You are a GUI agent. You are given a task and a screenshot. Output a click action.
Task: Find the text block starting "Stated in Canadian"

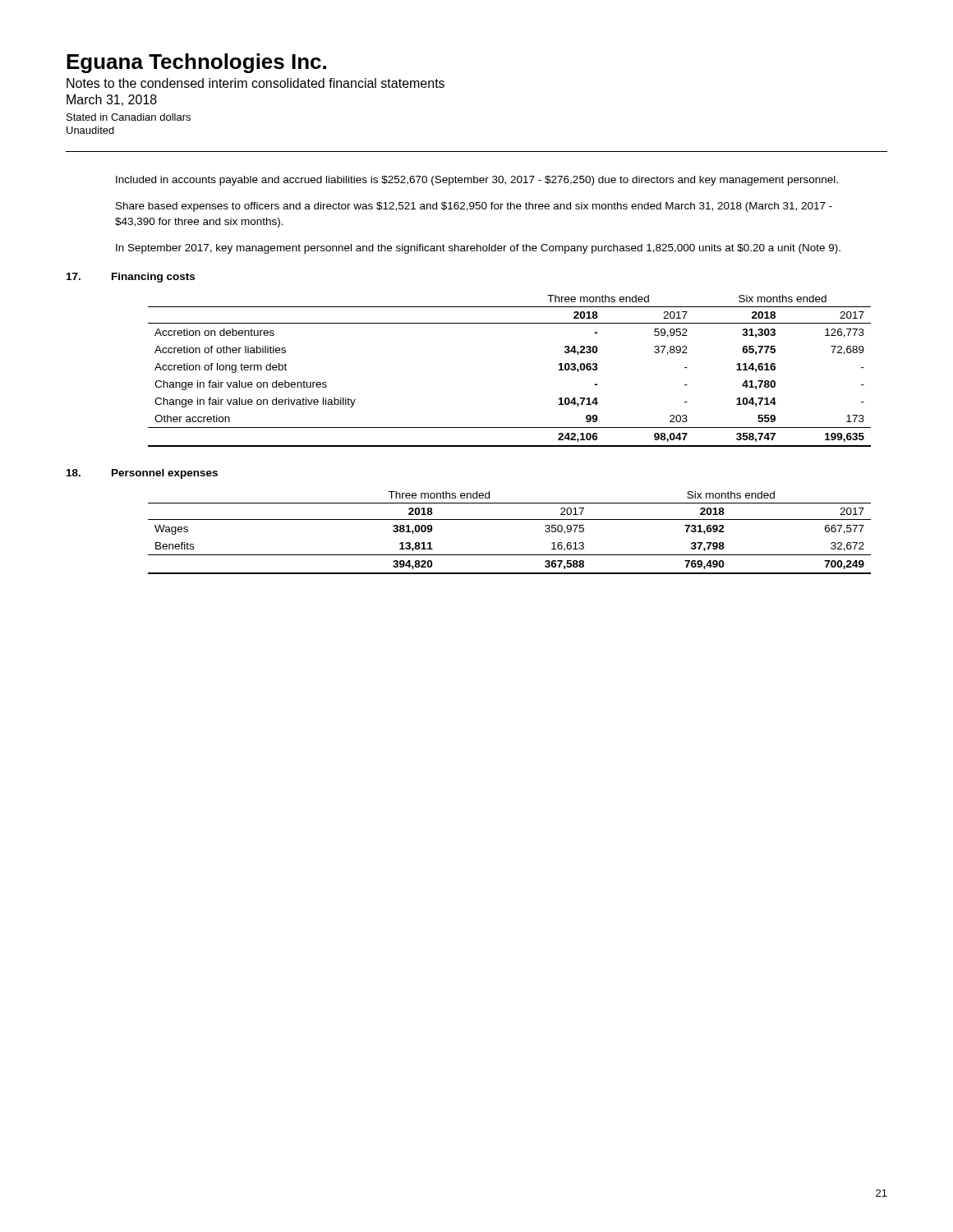pyautogui.click(x=128, y=117)
